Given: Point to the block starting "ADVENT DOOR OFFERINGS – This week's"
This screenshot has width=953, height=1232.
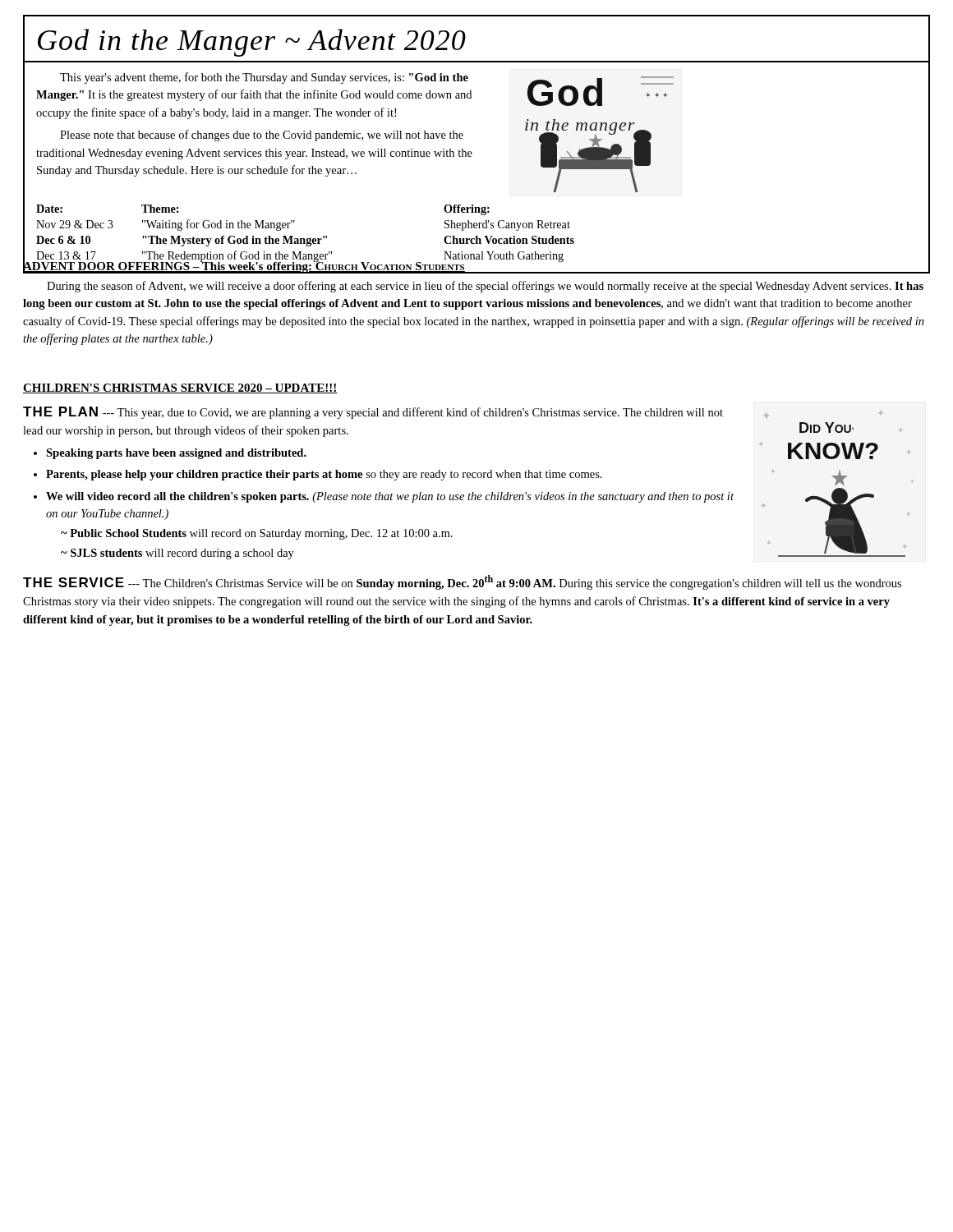Looking at the screenshot, I should [x=244, y=266].
